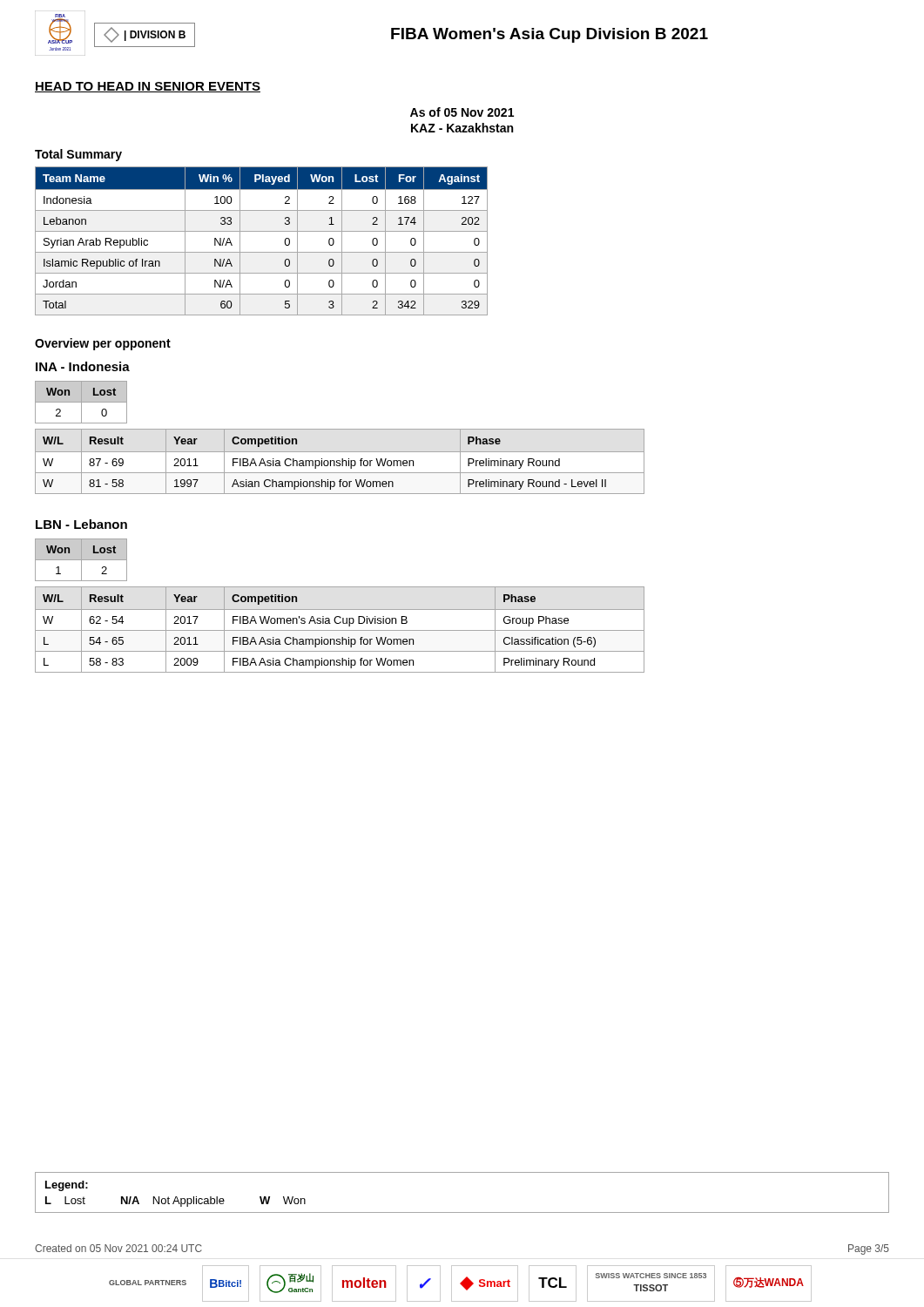Find the block starting "Legend: L Lost N/A"
Screen dimensions: 1307x924
(67, 1186)
